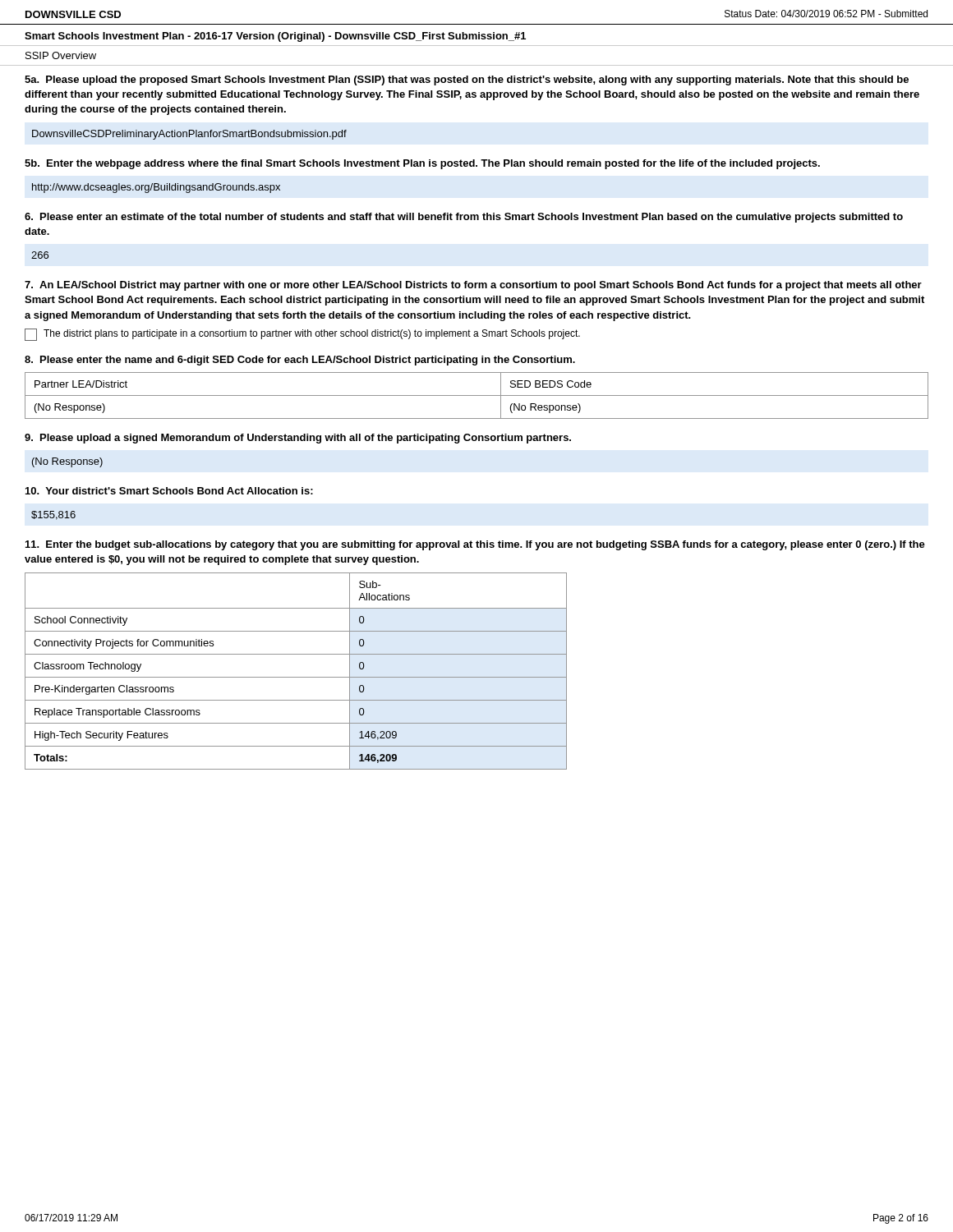Locate the text block with the text "5a. Please upload the proposed Smart Schools Investment"

coord(472,94)
